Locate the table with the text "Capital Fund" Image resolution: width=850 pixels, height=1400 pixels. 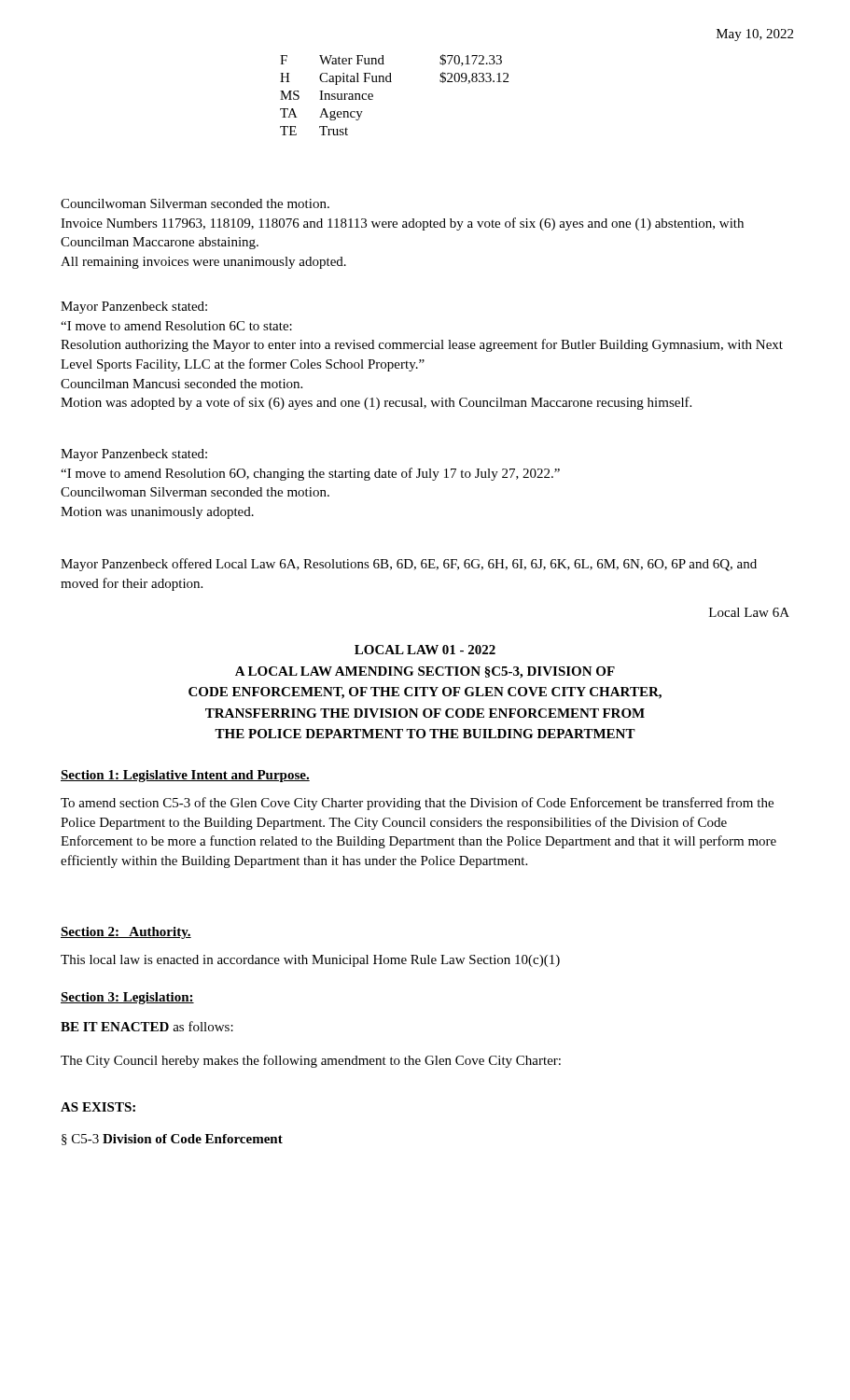(x=411, y=96)
